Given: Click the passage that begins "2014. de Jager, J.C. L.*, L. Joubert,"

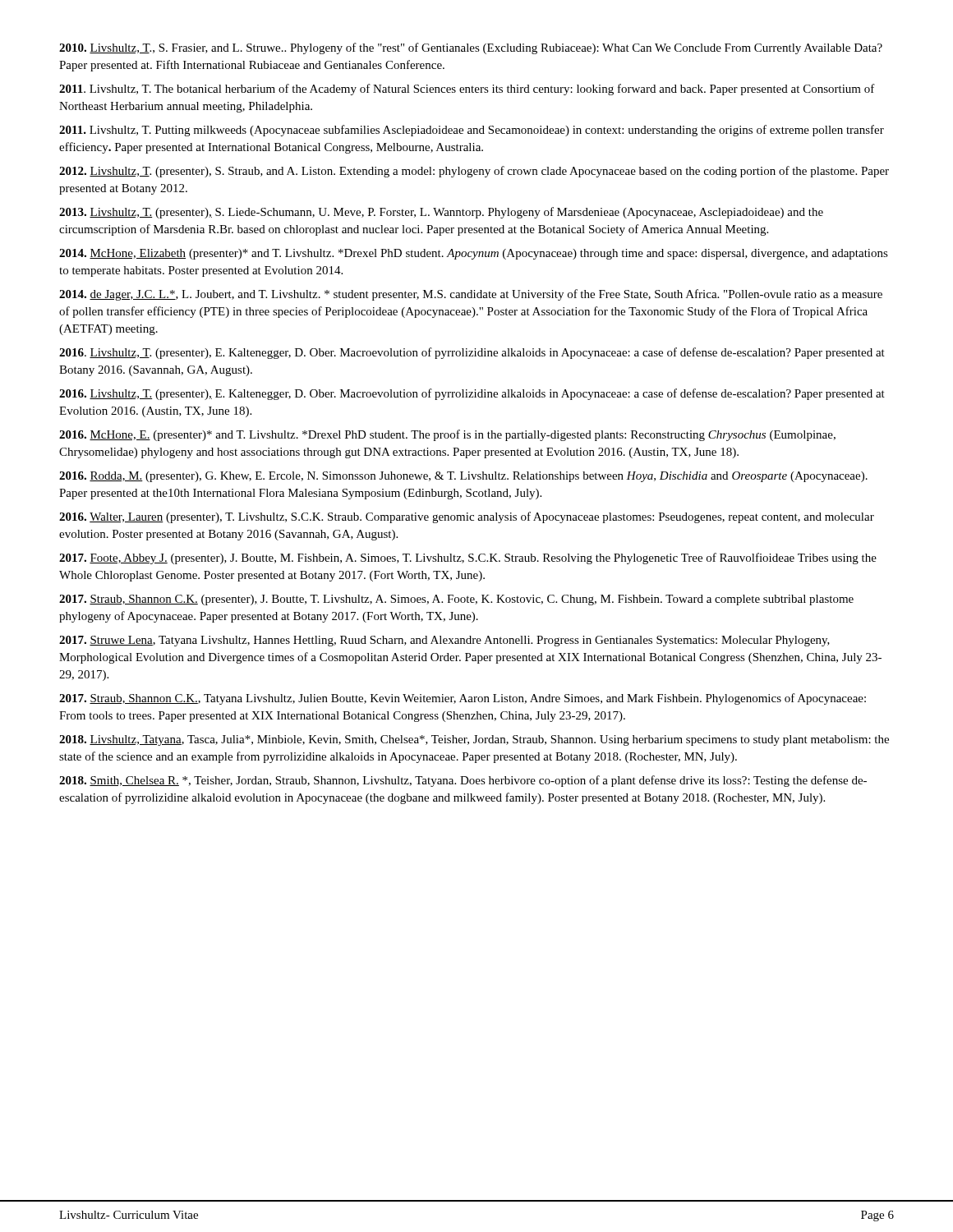Looking at the screenshot, I should [471, 311].
